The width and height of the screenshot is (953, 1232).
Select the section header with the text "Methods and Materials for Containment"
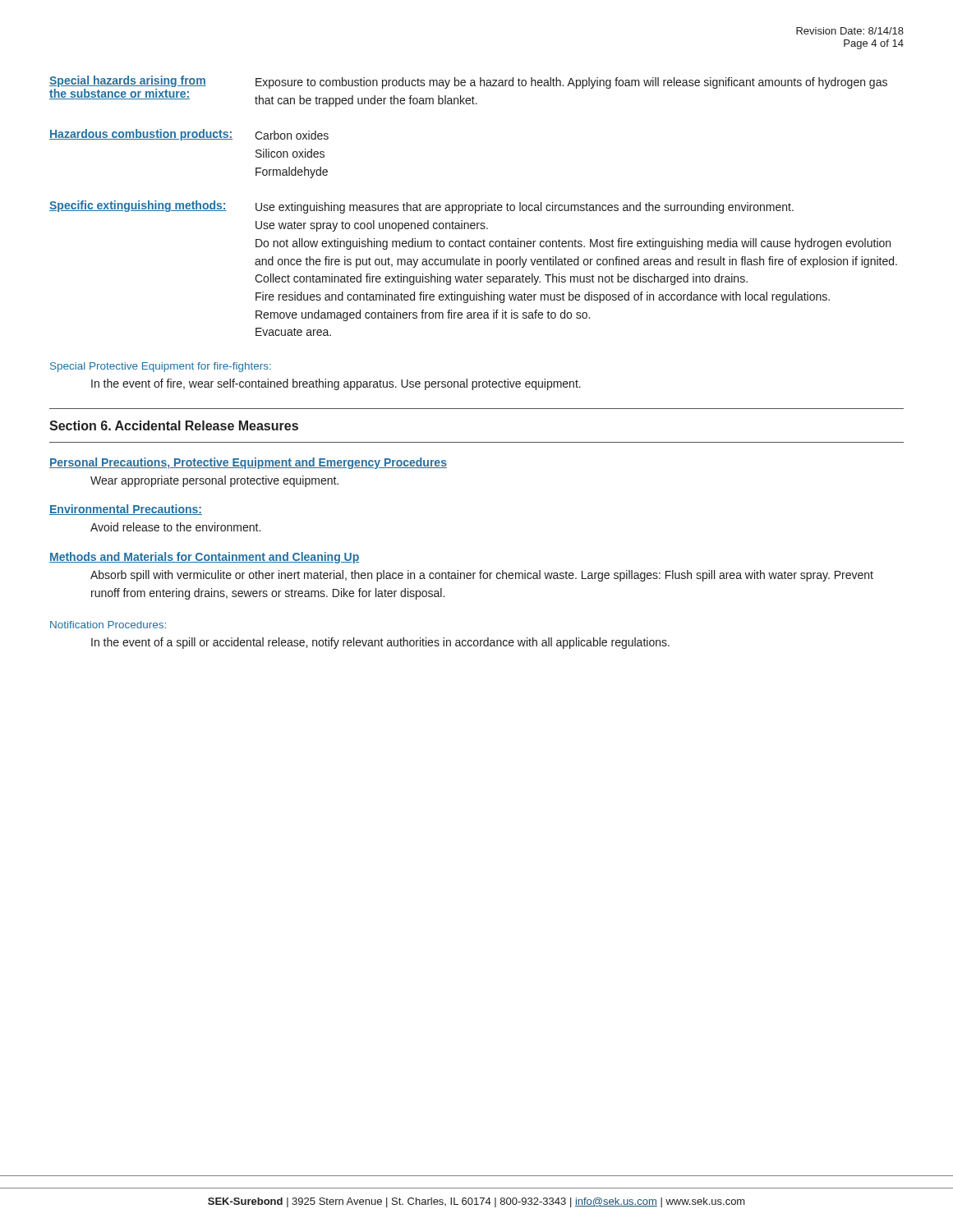(204, 557)
